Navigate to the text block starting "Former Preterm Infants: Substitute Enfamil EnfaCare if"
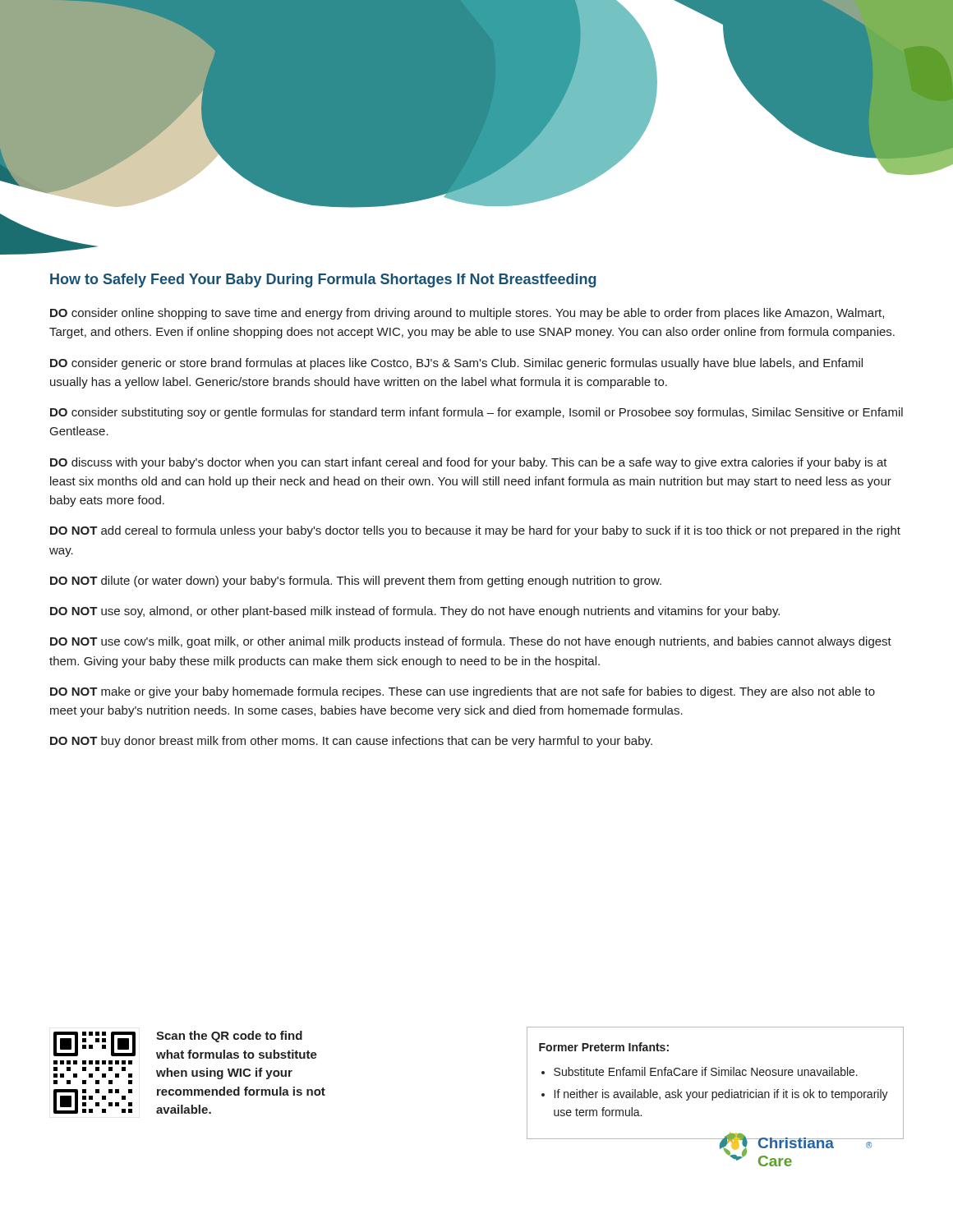The height and width of the screenshot is (1232, 953). click(713, 1080)
